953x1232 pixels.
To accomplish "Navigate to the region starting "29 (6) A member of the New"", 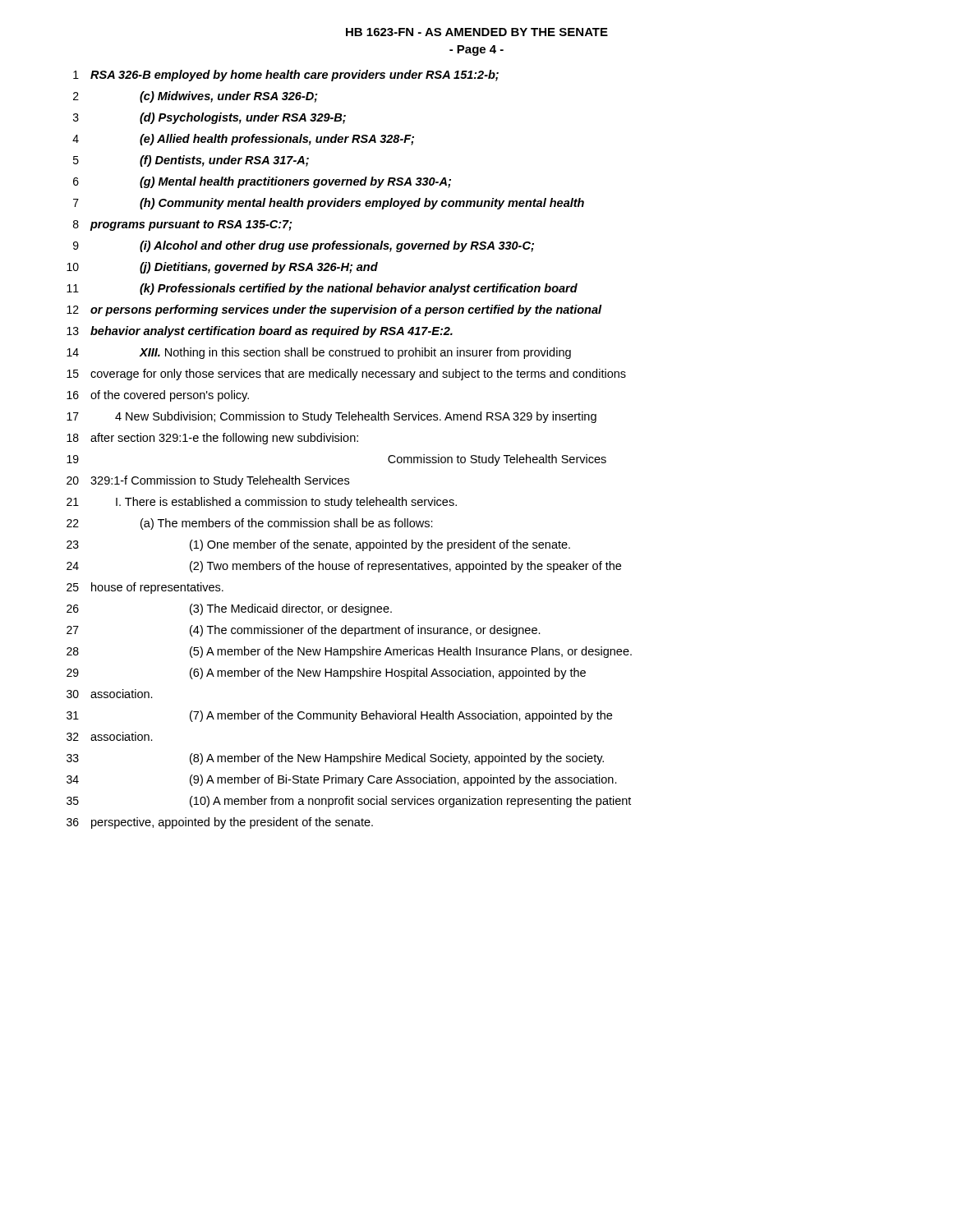I will [476, 673].
